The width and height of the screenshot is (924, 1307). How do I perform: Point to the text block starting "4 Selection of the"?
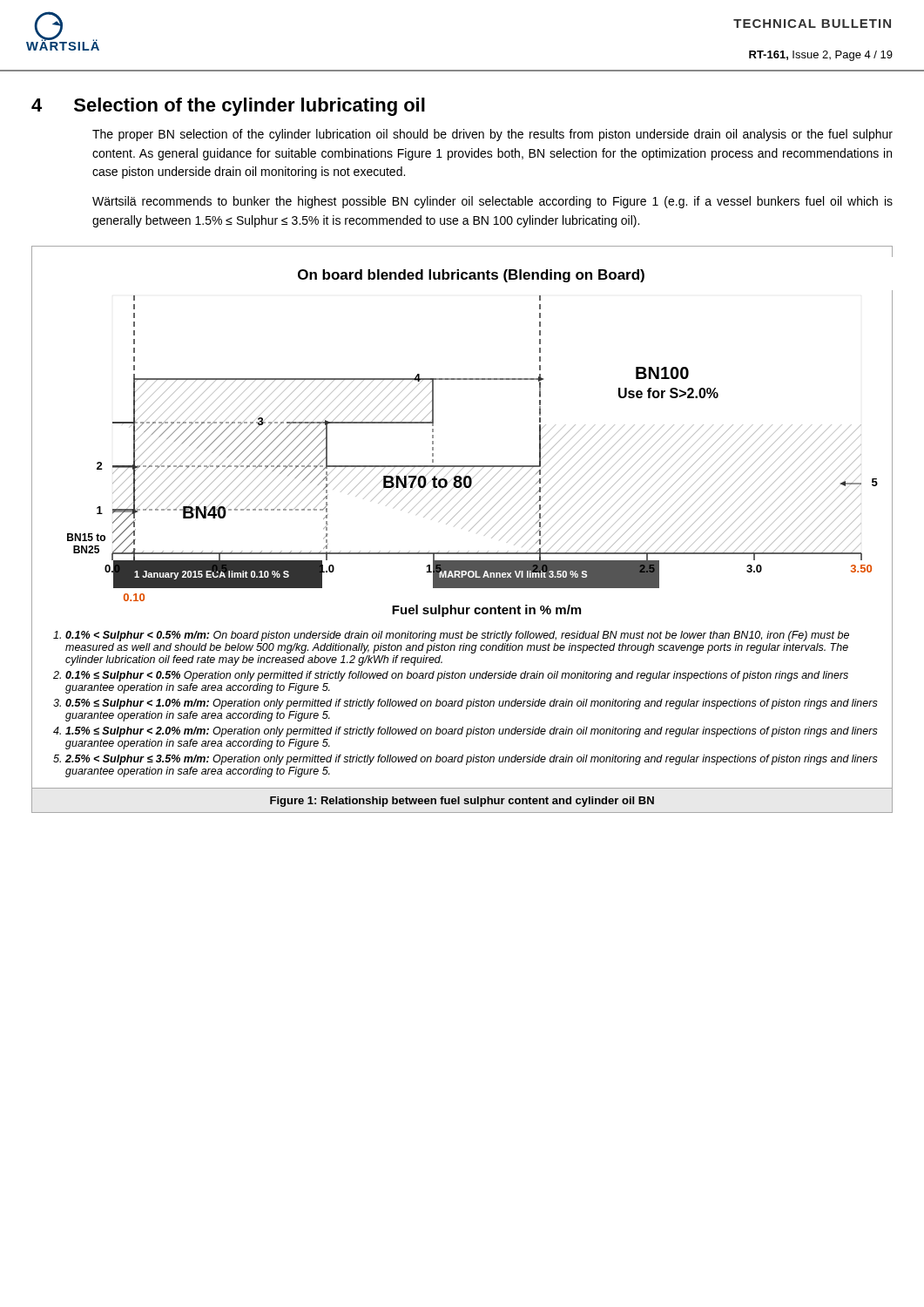[x=229, y=105]
